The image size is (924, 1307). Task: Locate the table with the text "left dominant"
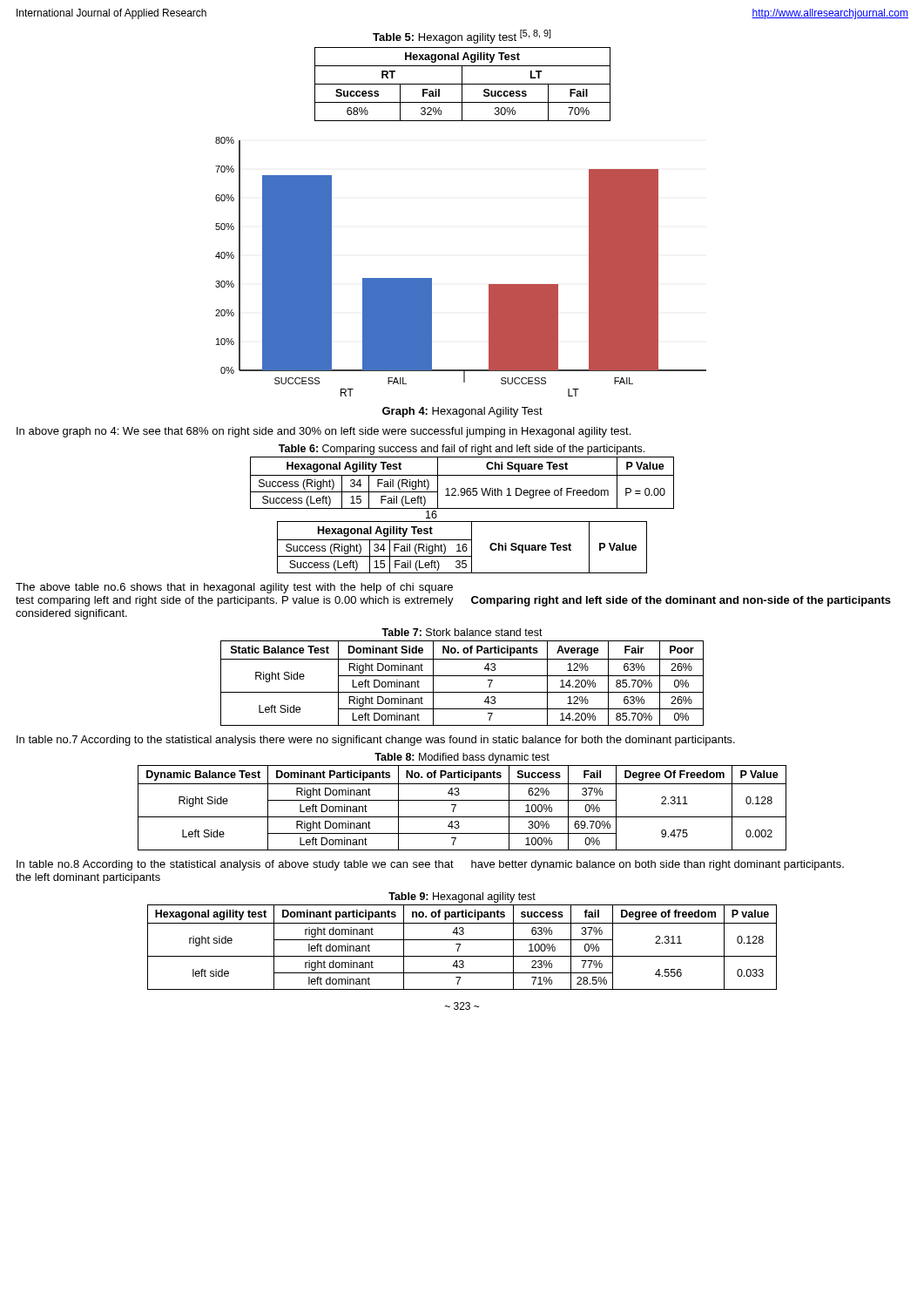click(x=462, y=947)
